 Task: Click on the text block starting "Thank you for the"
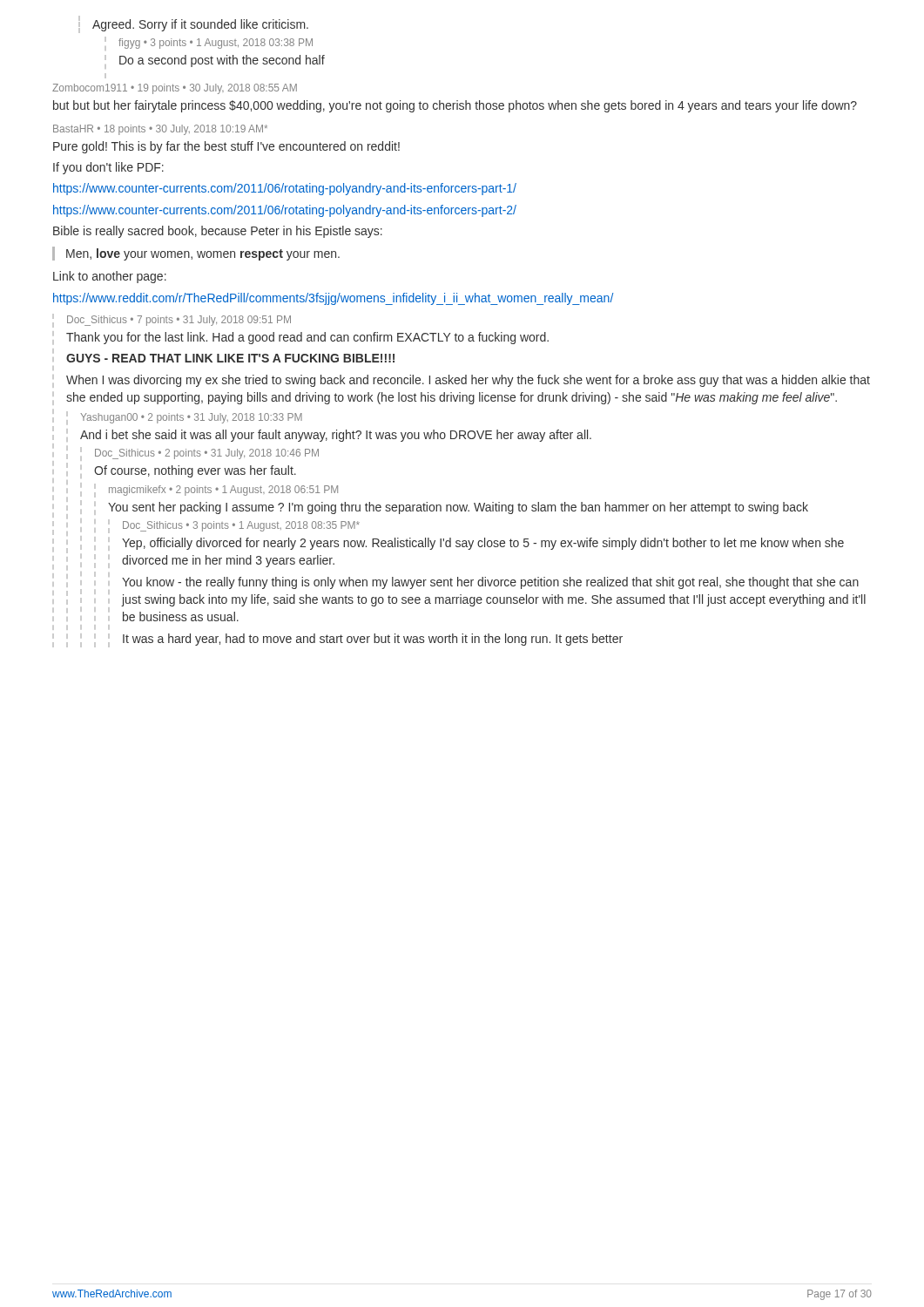click(x=308, y=337)
